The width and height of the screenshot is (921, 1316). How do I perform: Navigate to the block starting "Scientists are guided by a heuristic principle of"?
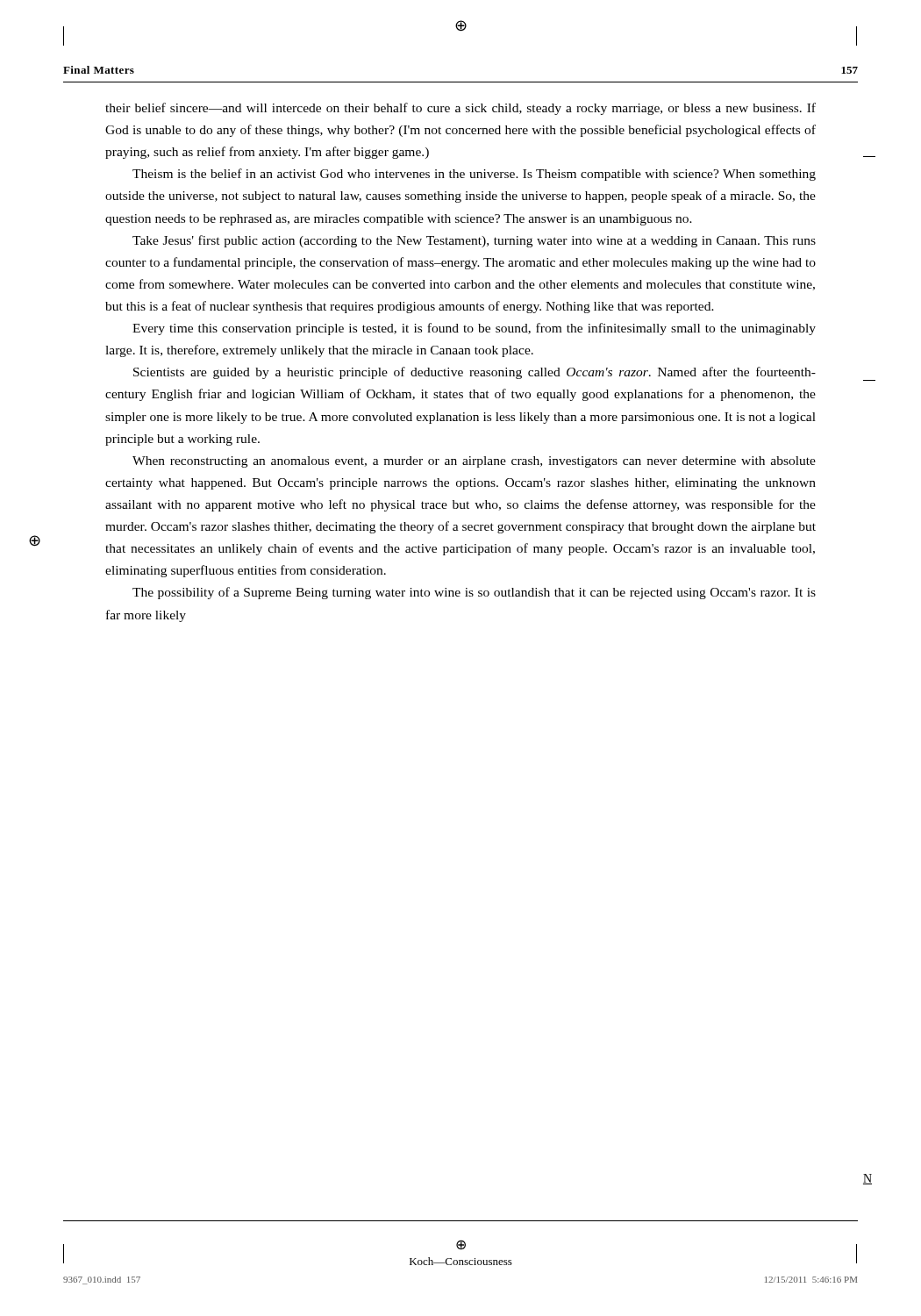pos(460,405)
